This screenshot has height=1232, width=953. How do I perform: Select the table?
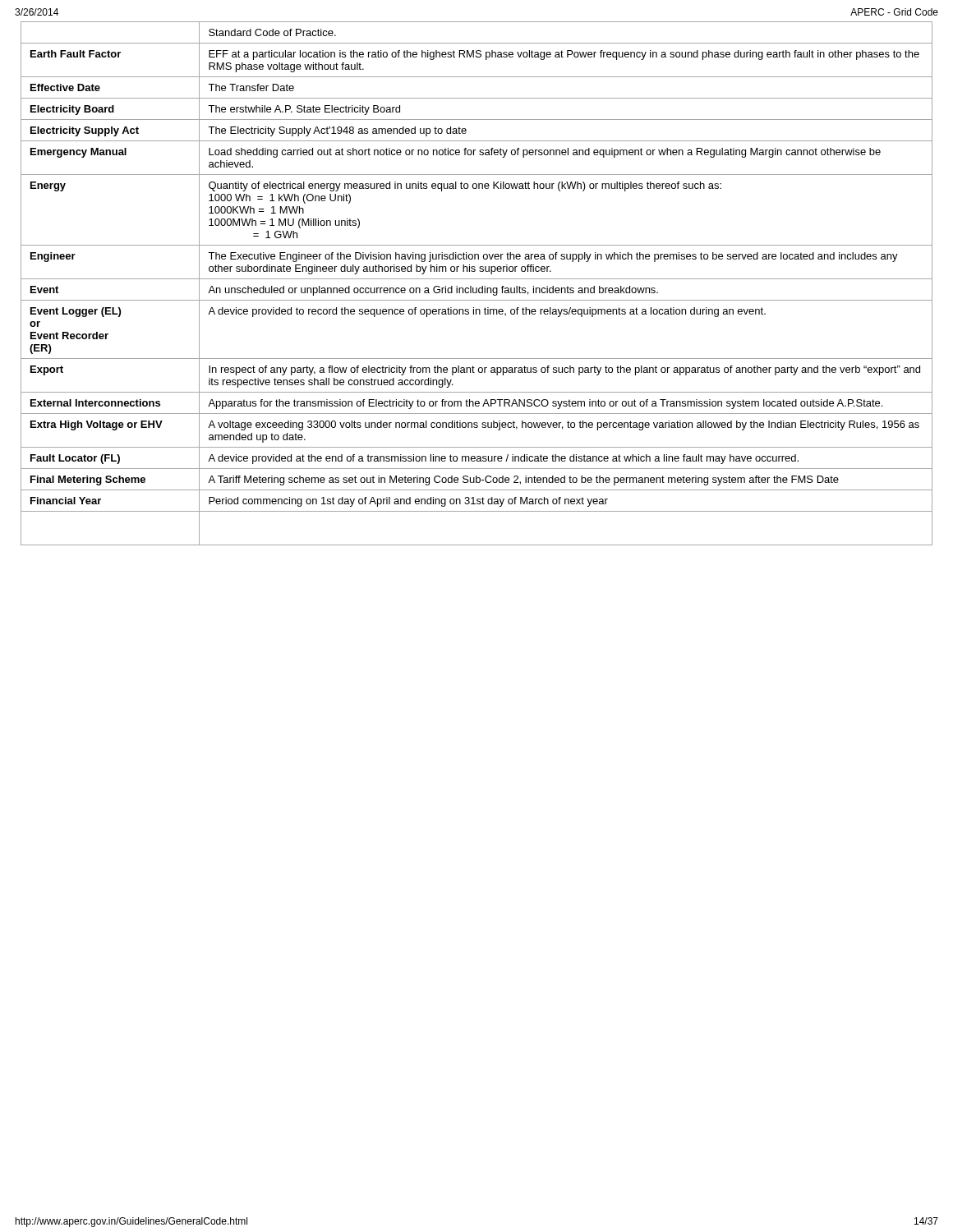476,283
